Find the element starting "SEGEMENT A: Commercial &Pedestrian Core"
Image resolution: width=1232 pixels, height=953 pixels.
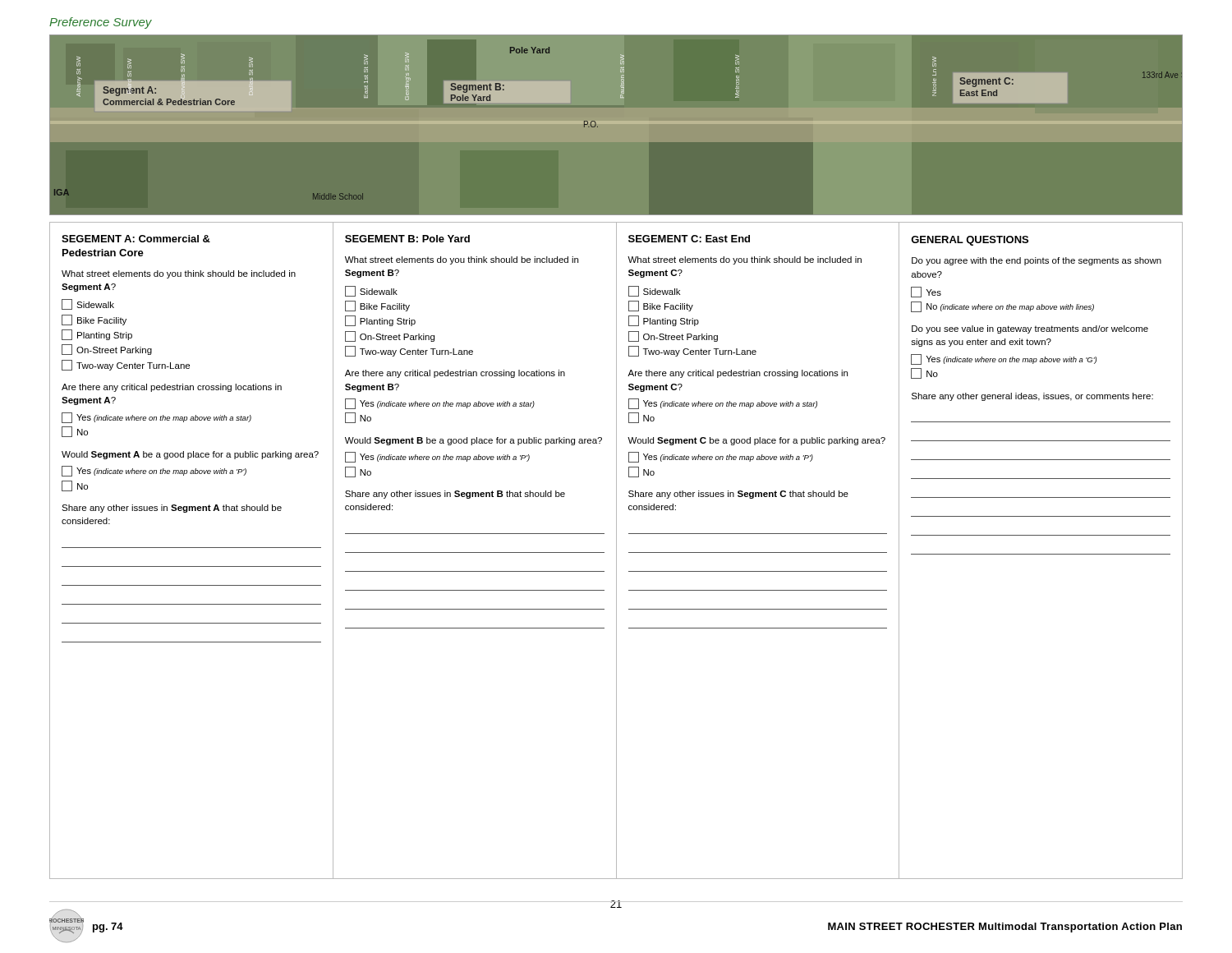click(136, 246)
